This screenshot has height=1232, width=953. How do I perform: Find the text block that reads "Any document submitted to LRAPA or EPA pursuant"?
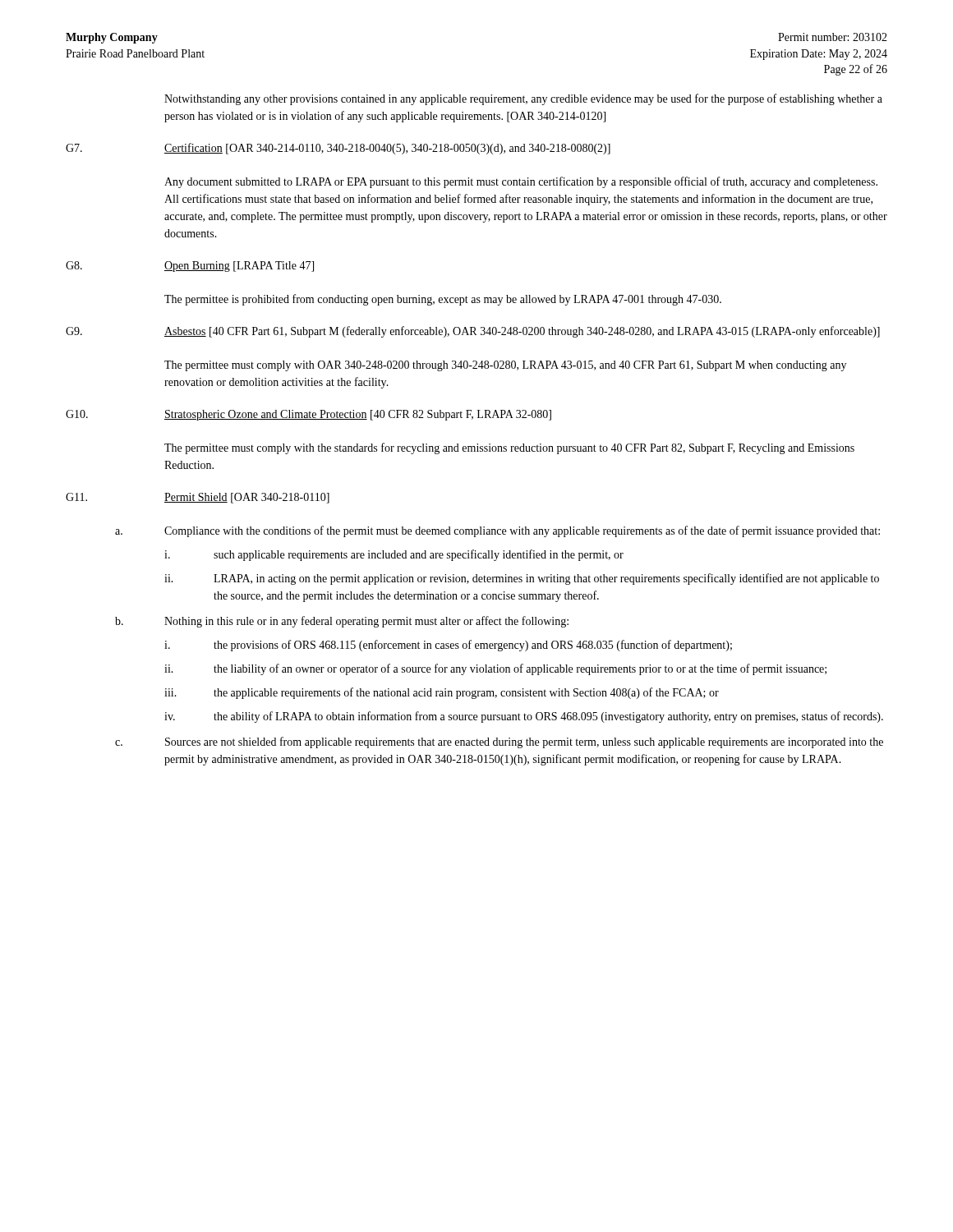pyautogui.click(x=526, y=208)
